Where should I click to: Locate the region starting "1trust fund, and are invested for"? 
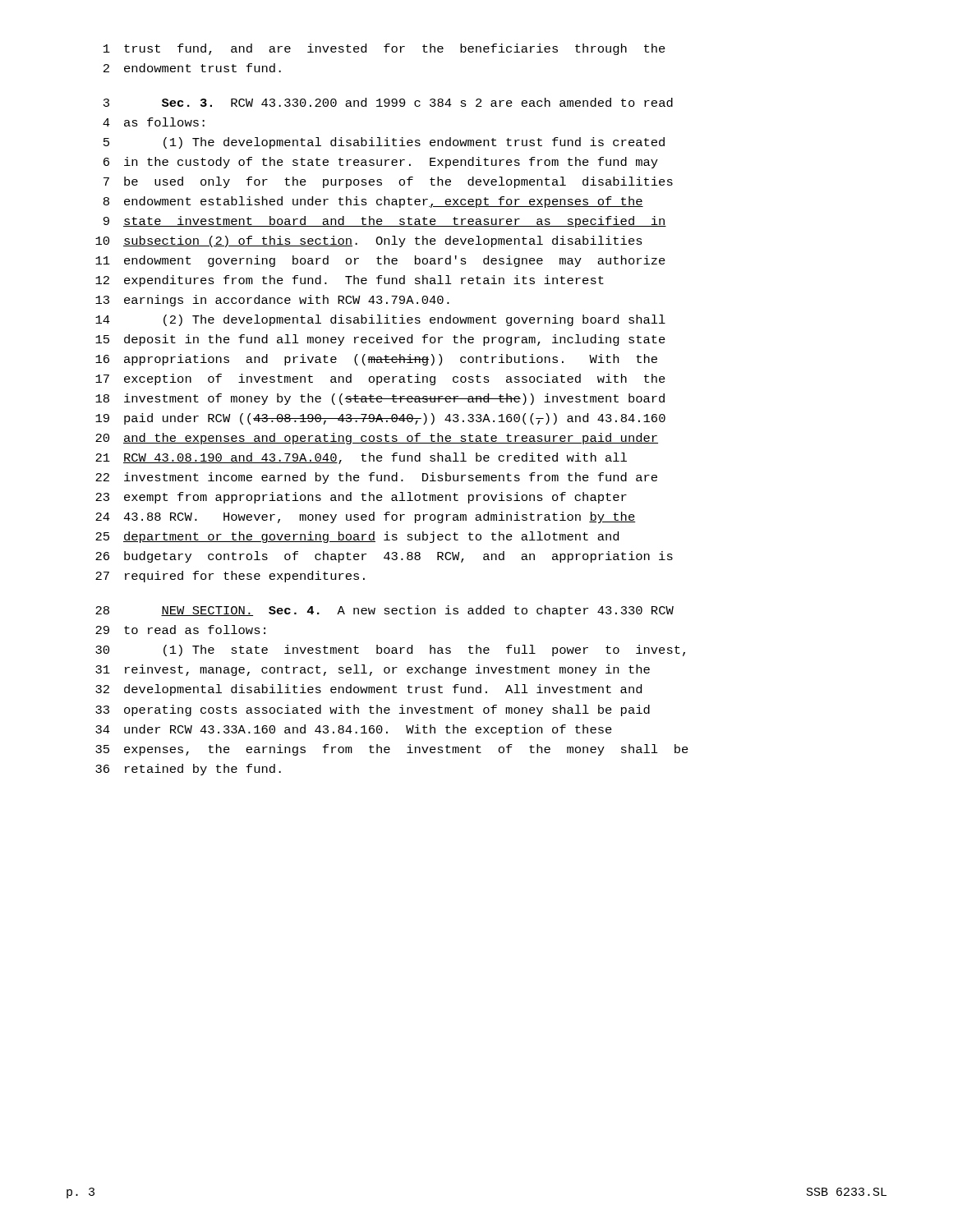tap(487, 59)
